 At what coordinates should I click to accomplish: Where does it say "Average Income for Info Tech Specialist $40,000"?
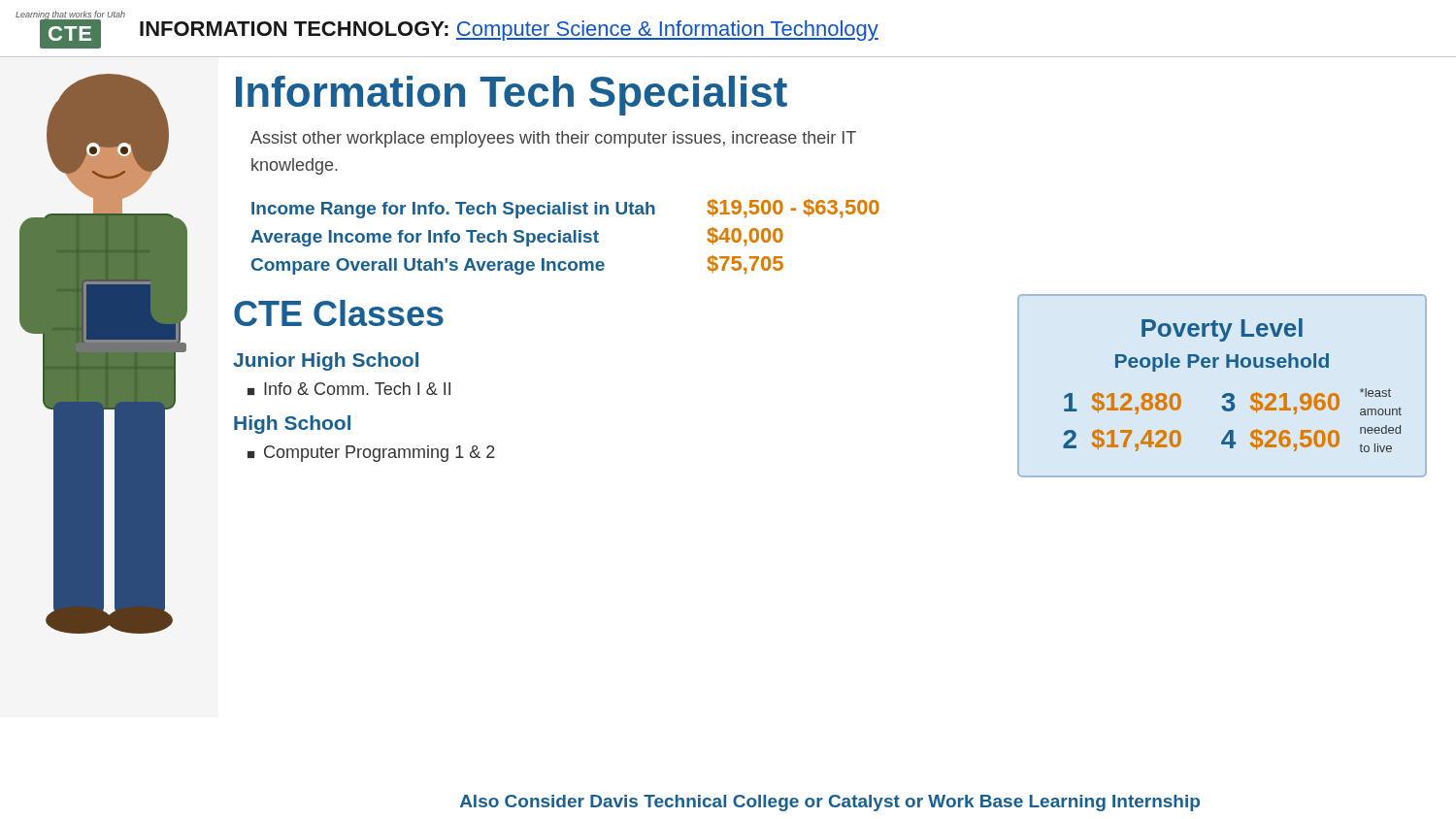click(x=517, y=236)
